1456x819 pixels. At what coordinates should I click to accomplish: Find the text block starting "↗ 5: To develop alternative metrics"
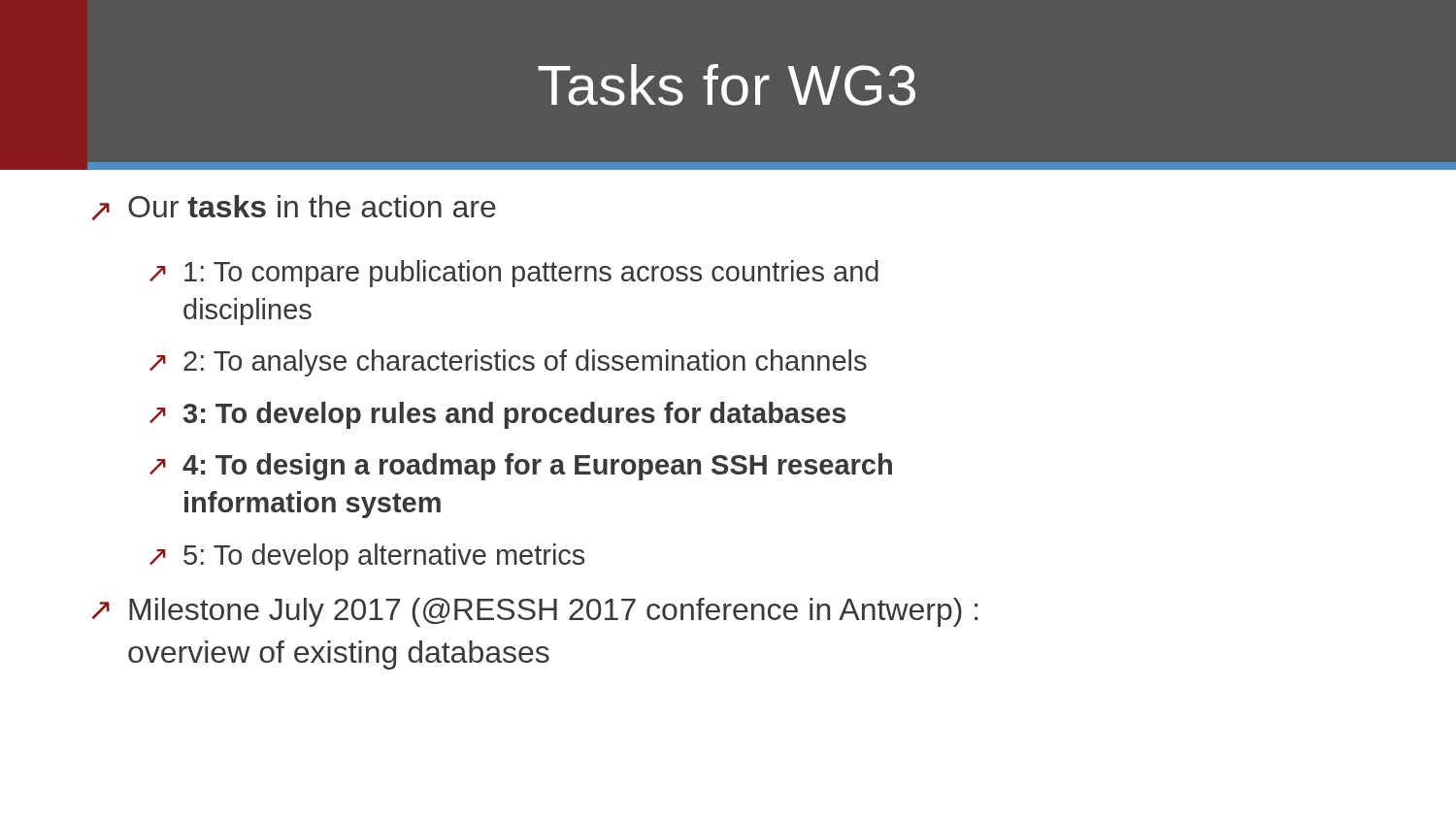[367, 557]
